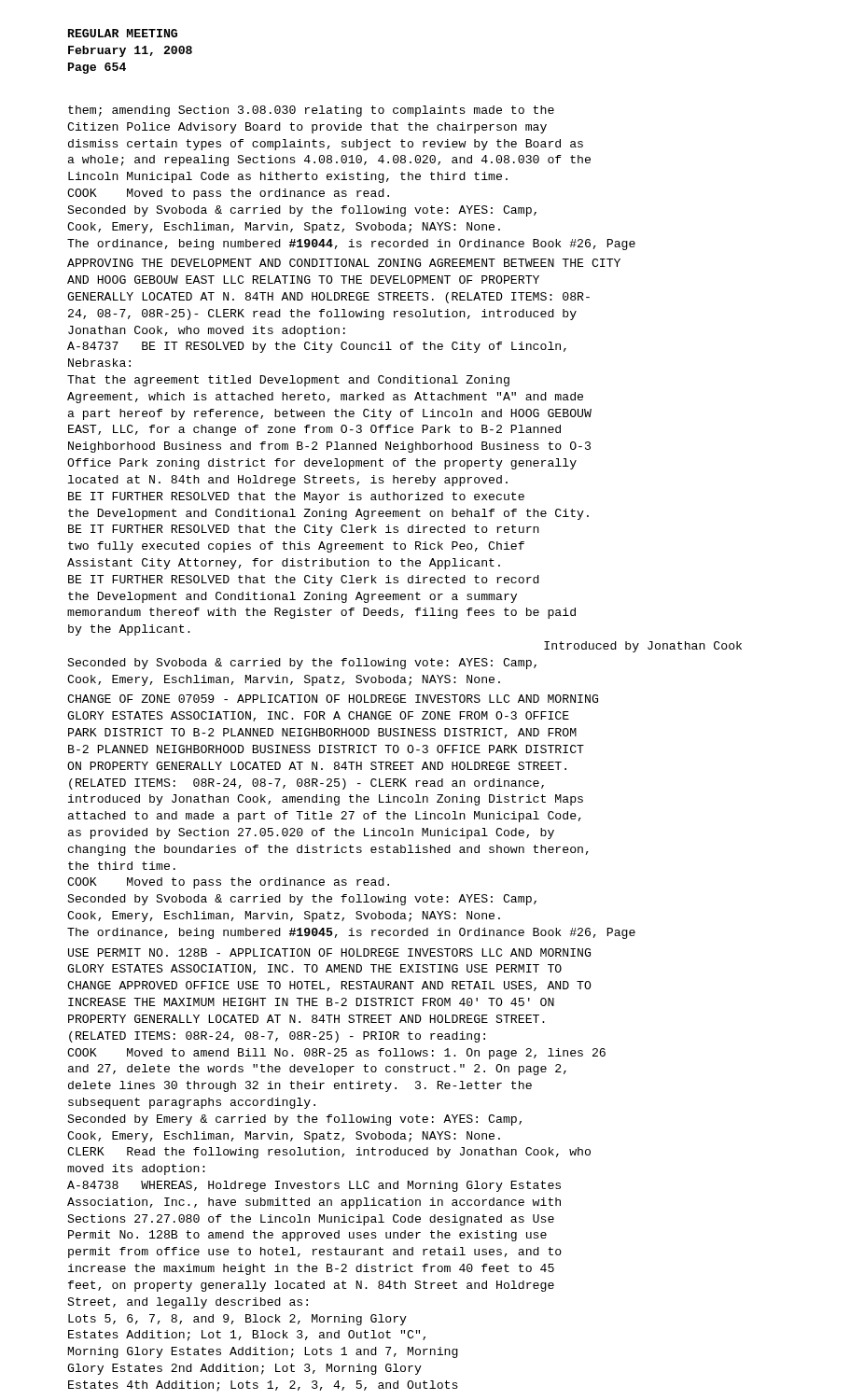Point to the block beginning "APPROVING THE DEVELOPMENT AND CONDITIONAL ZONING AGREEMENT BETWEEN"
Image resolution: width=850 pixels, height=1400 pixels.
(x=433, y=472)
